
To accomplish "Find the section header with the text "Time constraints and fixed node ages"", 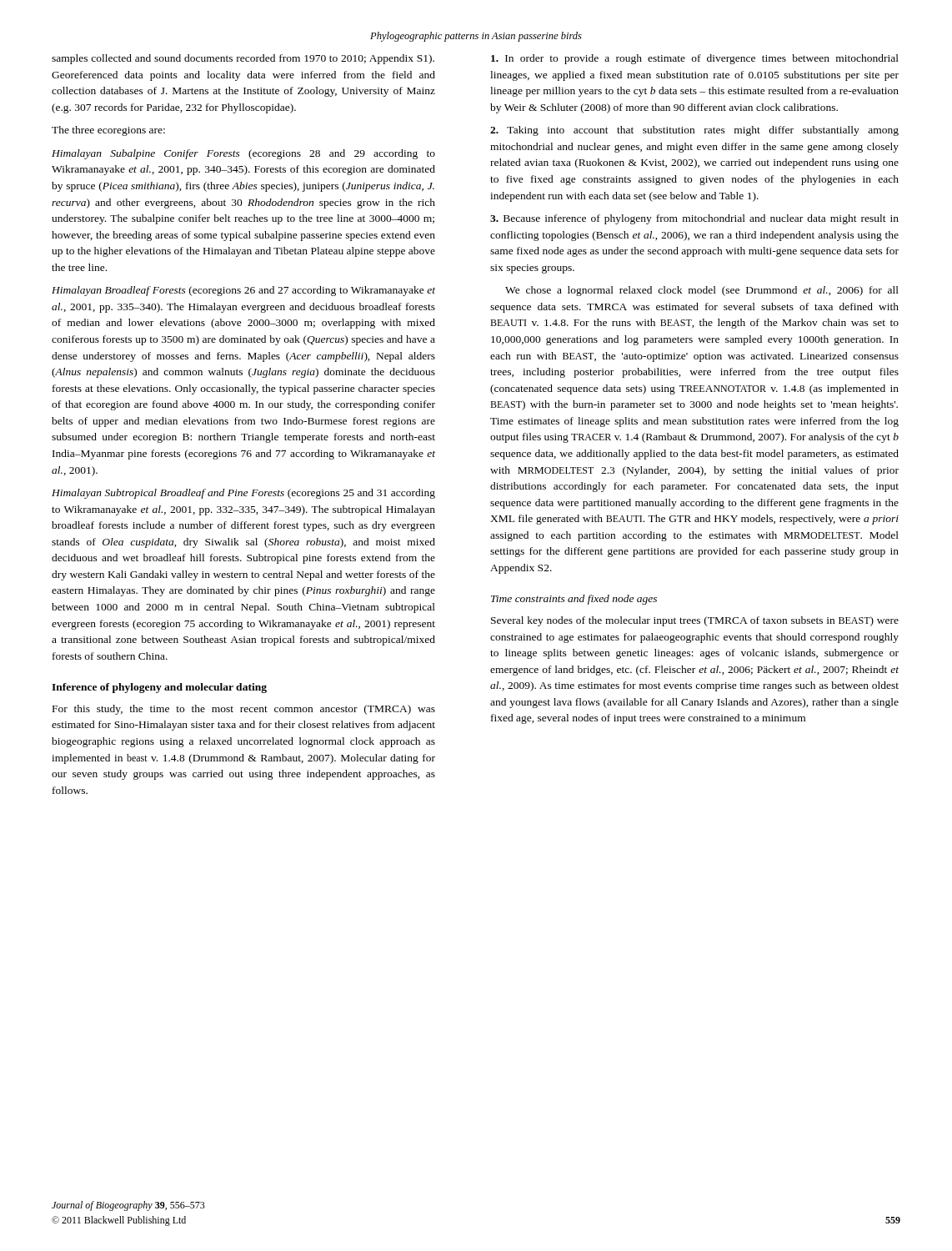I will click(x=574, y=599).
